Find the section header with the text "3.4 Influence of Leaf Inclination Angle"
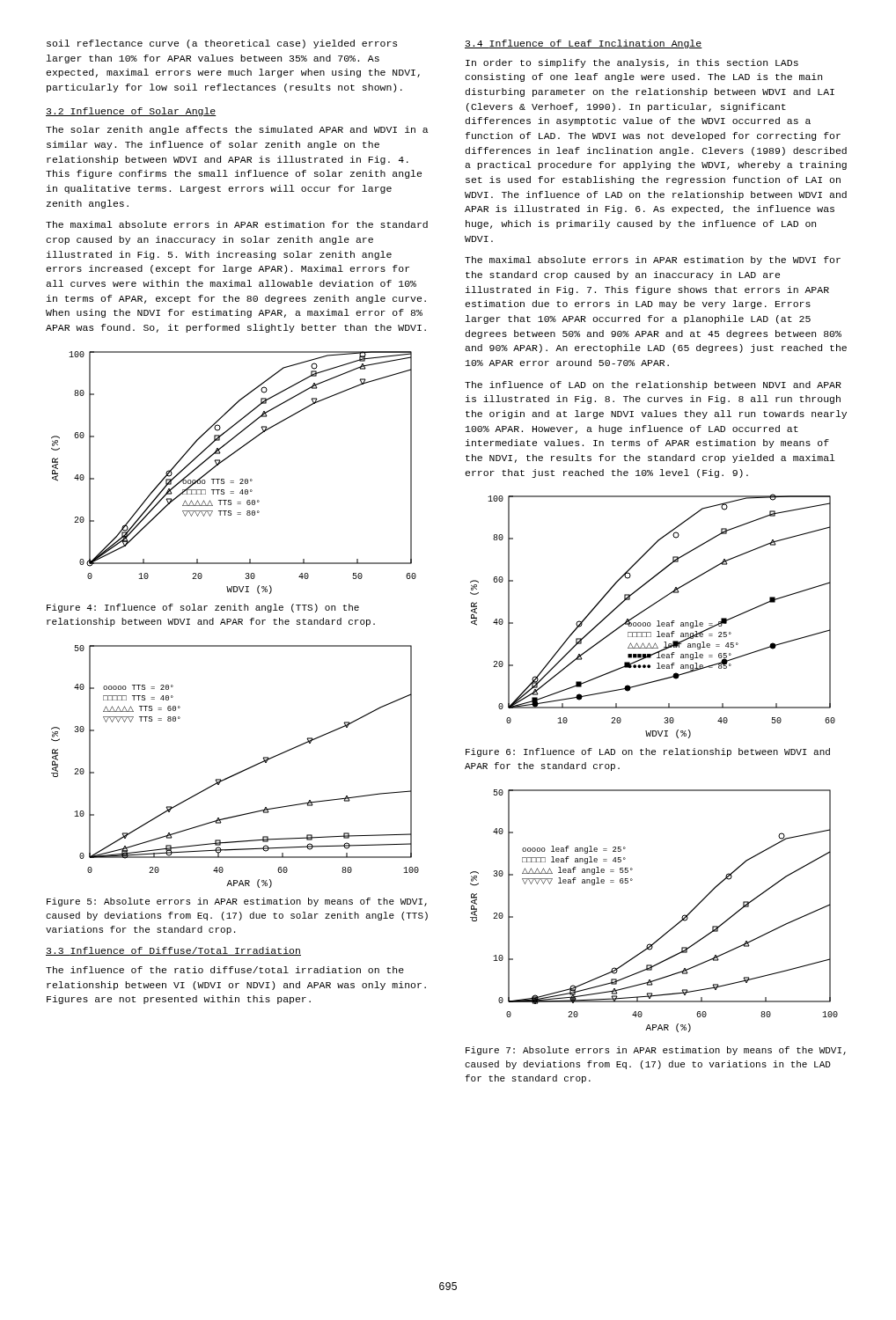Image resolution: width=896 pixels, height=1320 pixels. tap(583, 44)
